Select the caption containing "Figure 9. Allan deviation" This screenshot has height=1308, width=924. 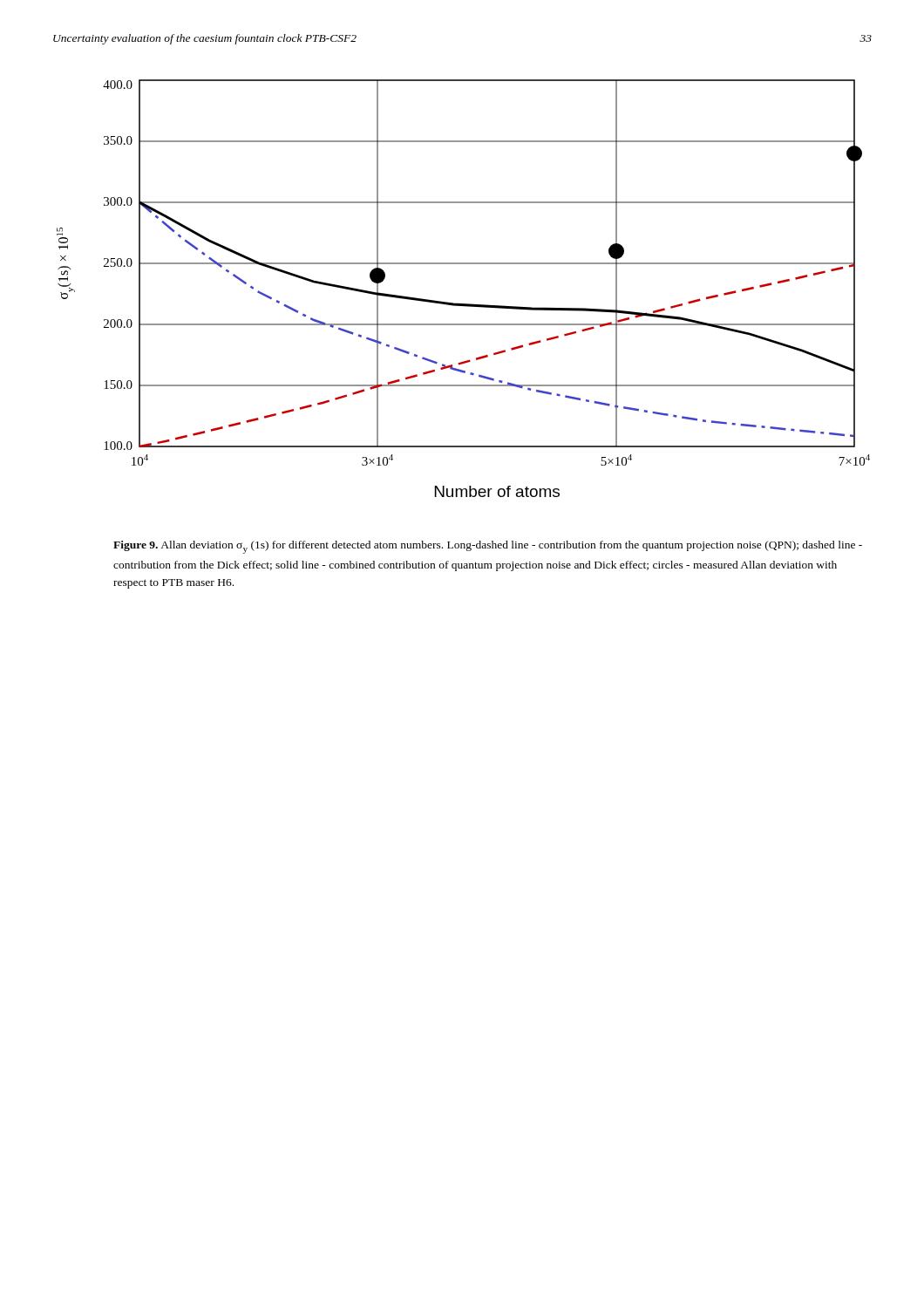488,563
